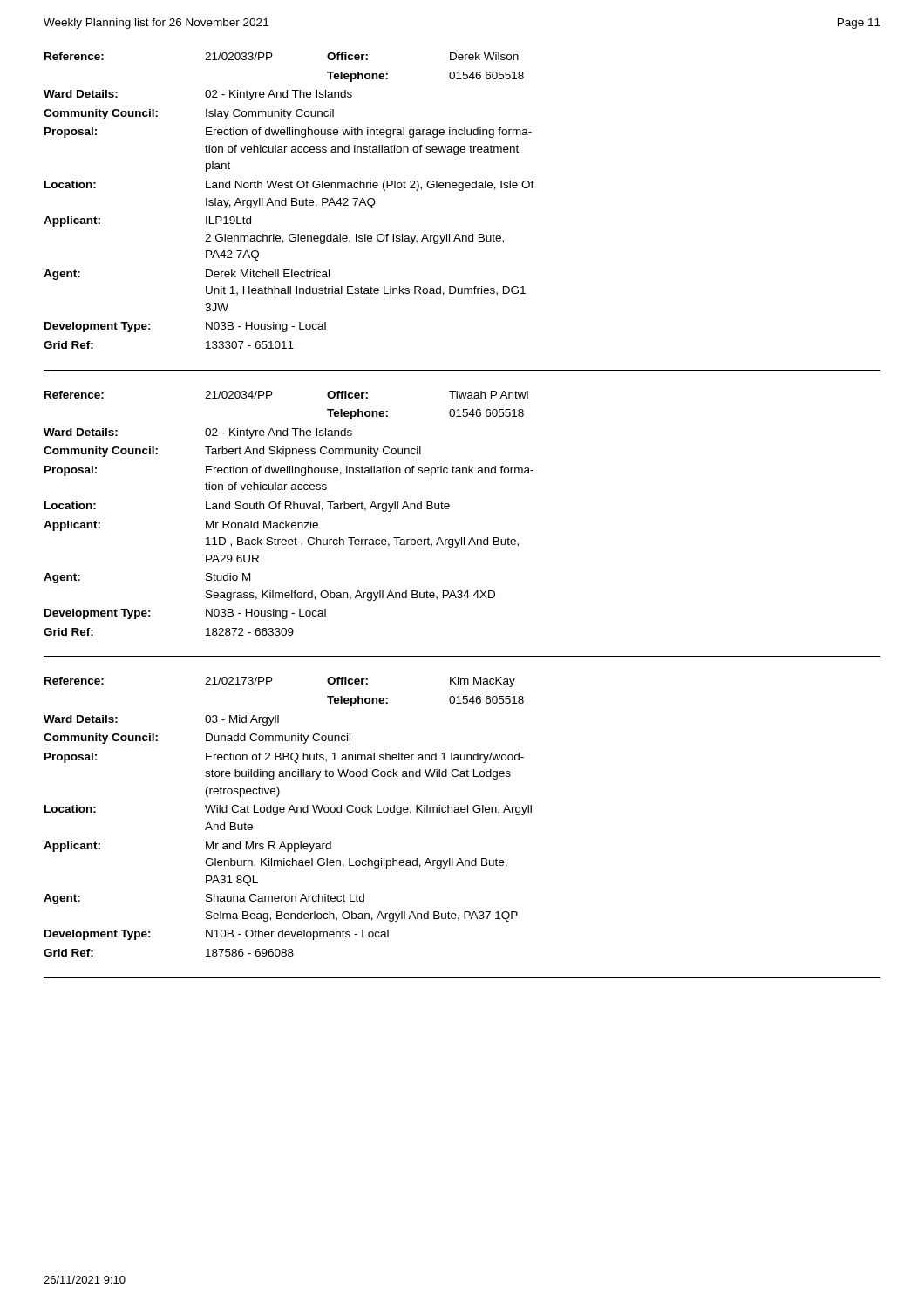The image size is (924, 1308).
Task: Point to the block beginning "Reference: 21/02033/PP Officer: Derek Wilson Telephone: 01546 605518"
Action: (462, 201)
